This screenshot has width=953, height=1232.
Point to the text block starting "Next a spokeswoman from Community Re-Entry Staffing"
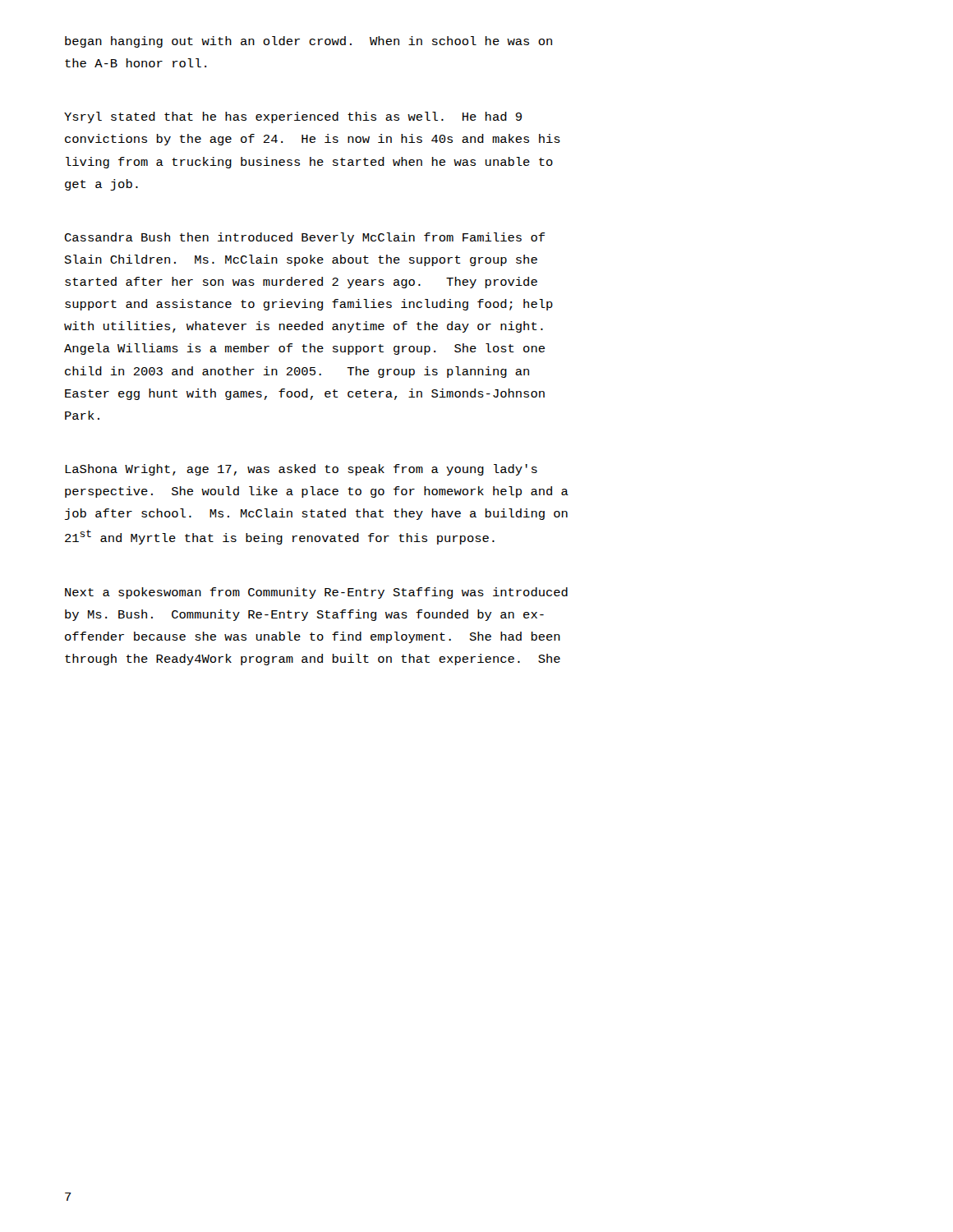coord(316,626)
